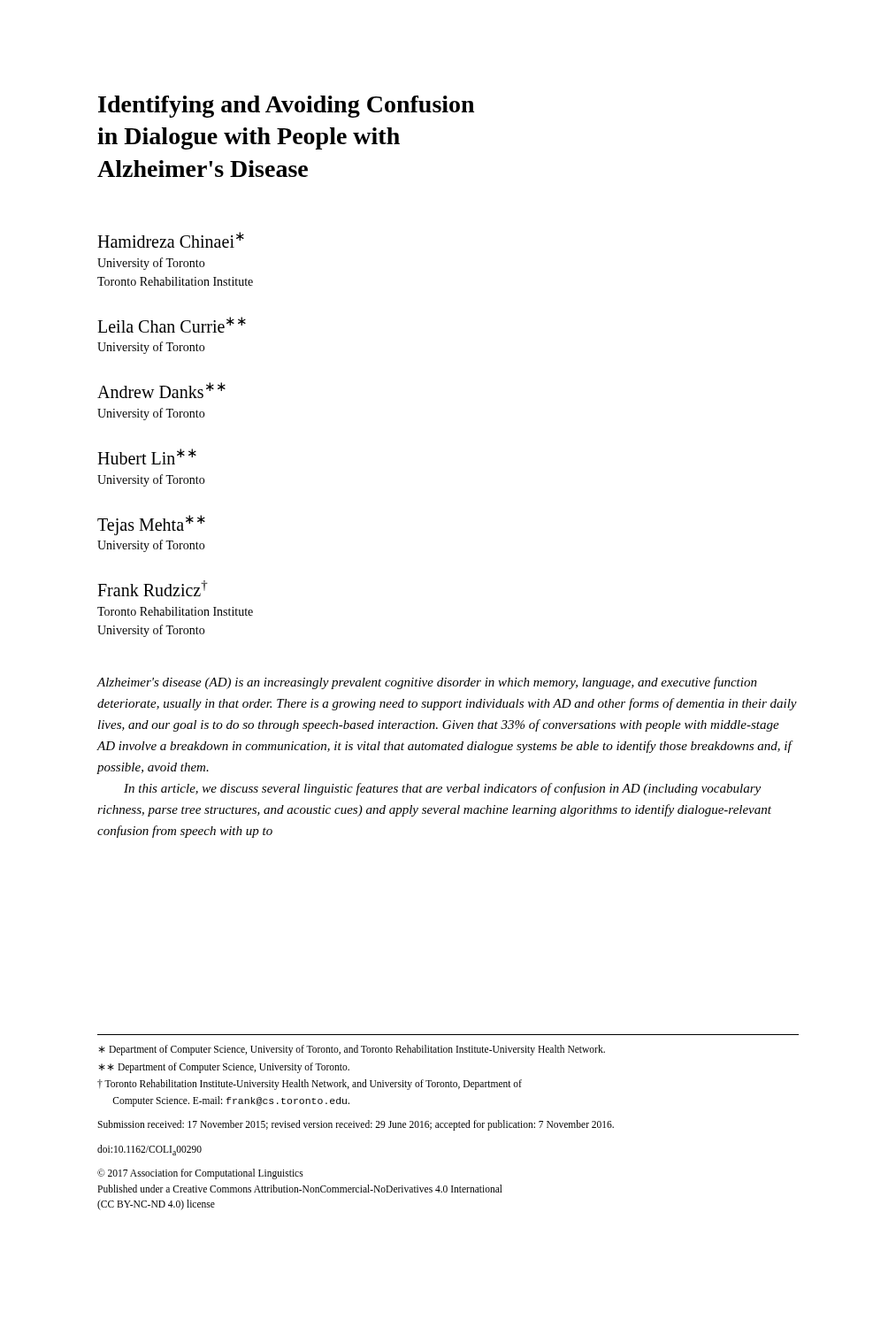Point to the region starting "∗ Department of Computer Science,"
This screenshot has width=896, height=1327.
tap(448, 1076)
